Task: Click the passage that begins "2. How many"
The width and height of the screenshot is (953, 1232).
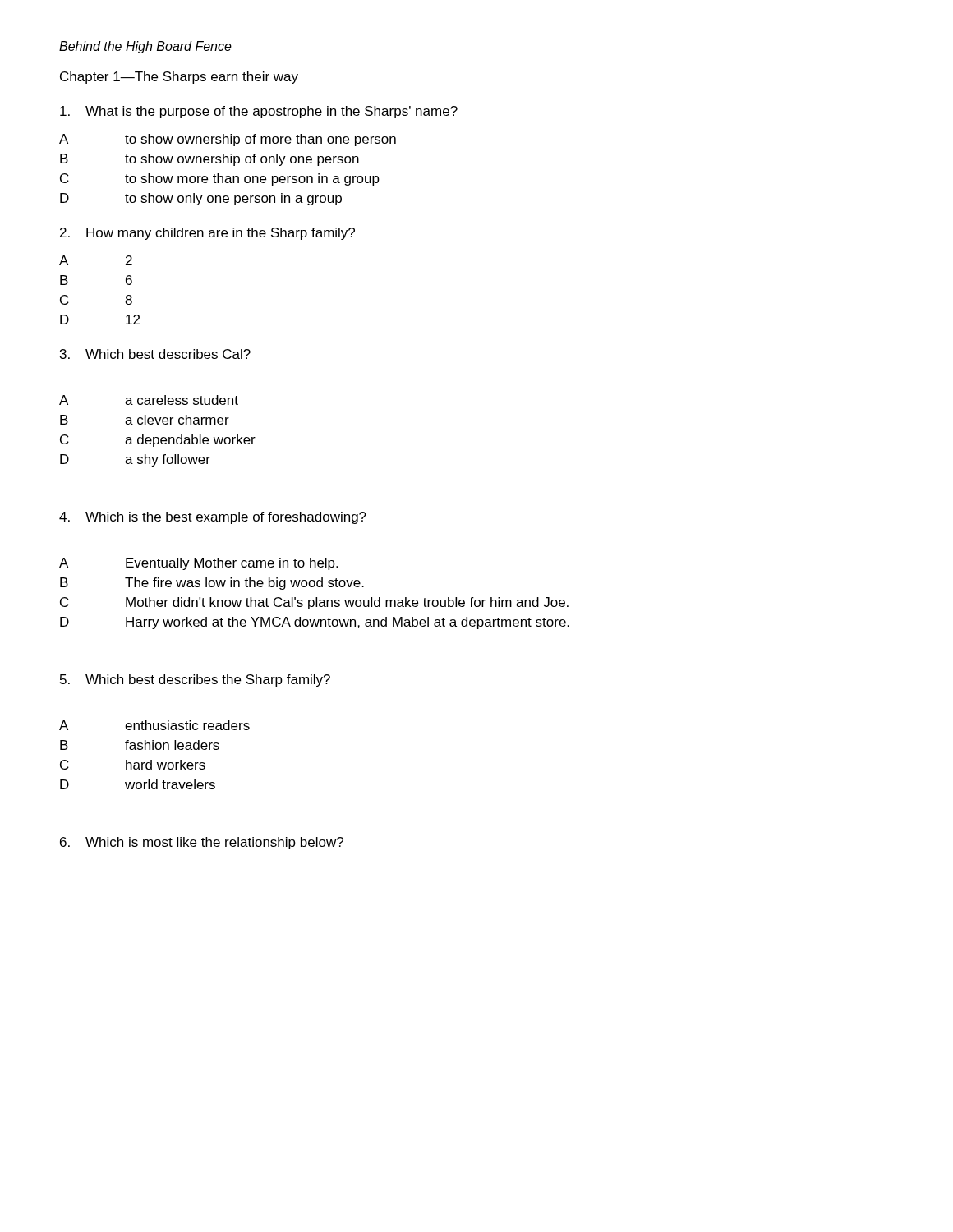Action: click(207, 233)
